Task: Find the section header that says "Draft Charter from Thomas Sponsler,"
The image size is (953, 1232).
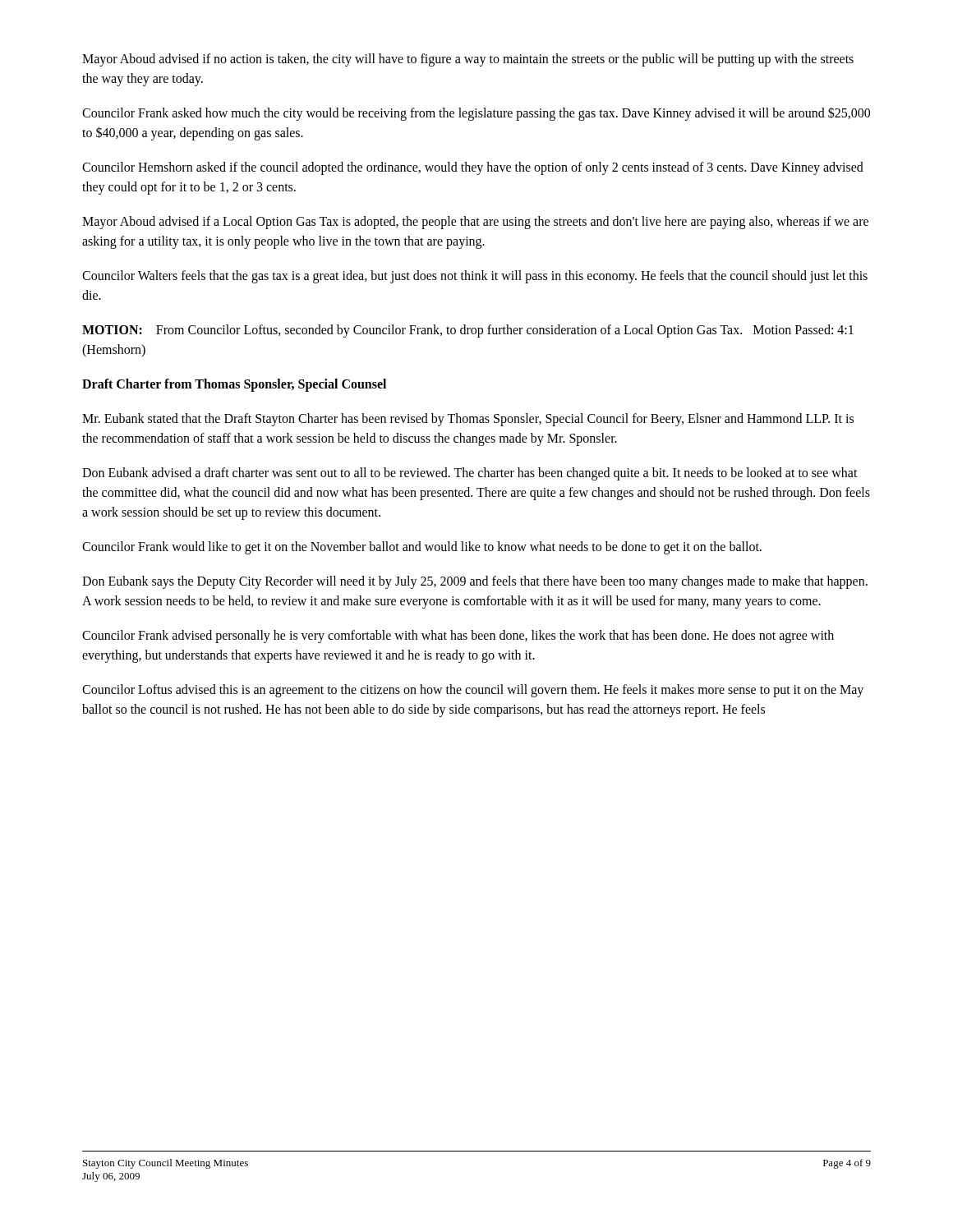Action: (234, 384)
